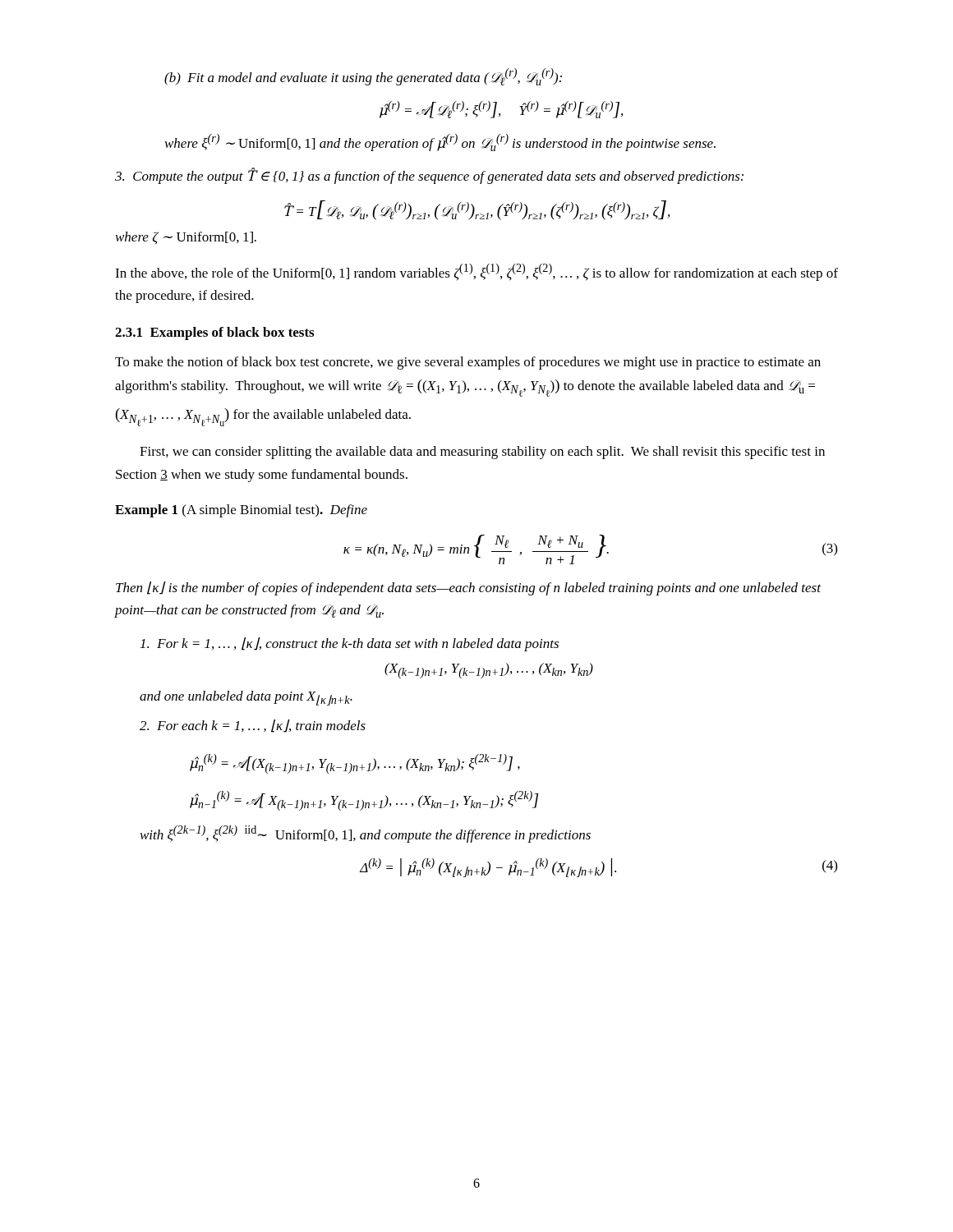
Task: Locate the list item that reads "2. For each"
Action: (489, 798)
